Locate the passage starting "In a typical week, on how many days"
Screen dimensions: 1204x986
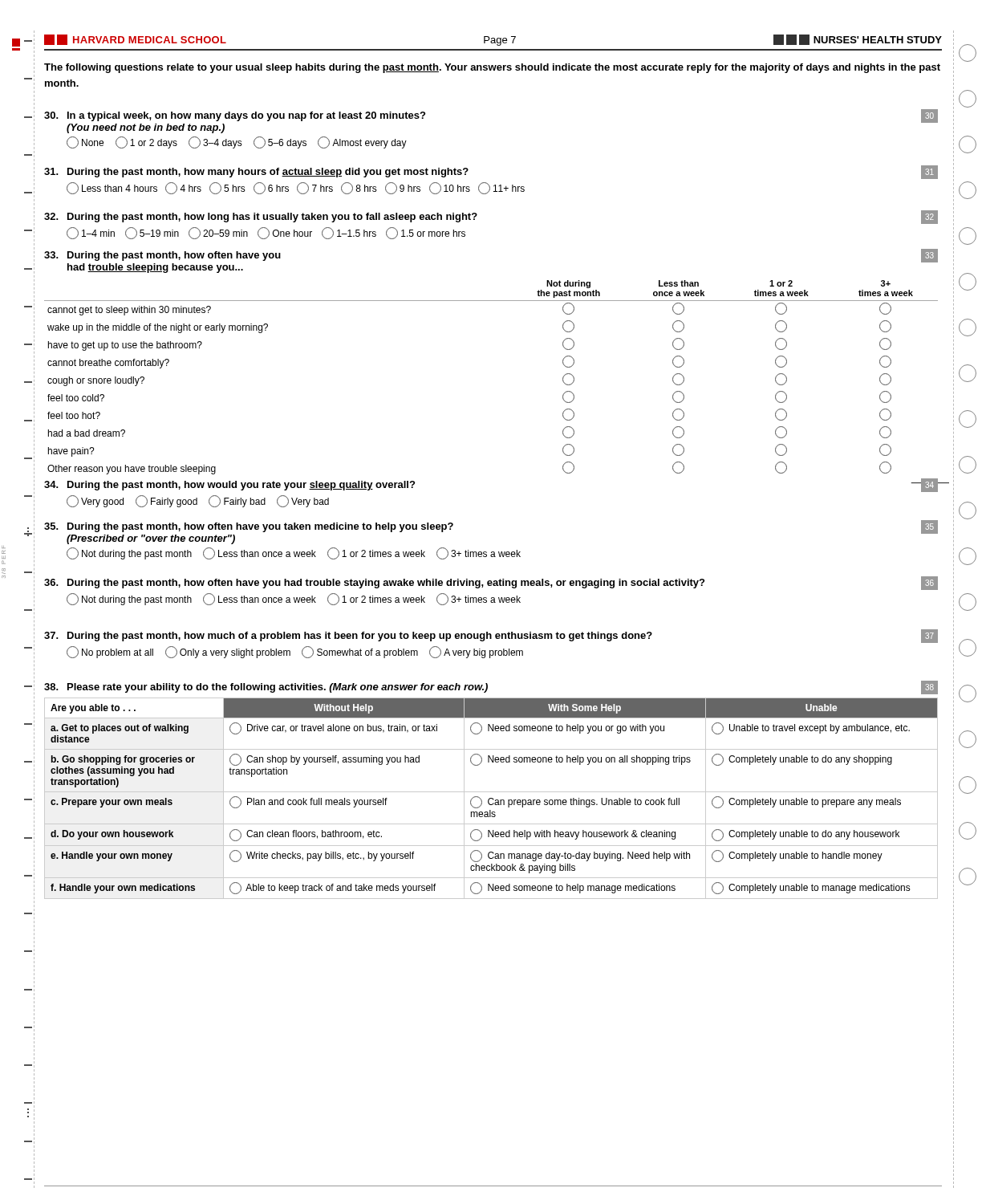(x=190, y=118)
